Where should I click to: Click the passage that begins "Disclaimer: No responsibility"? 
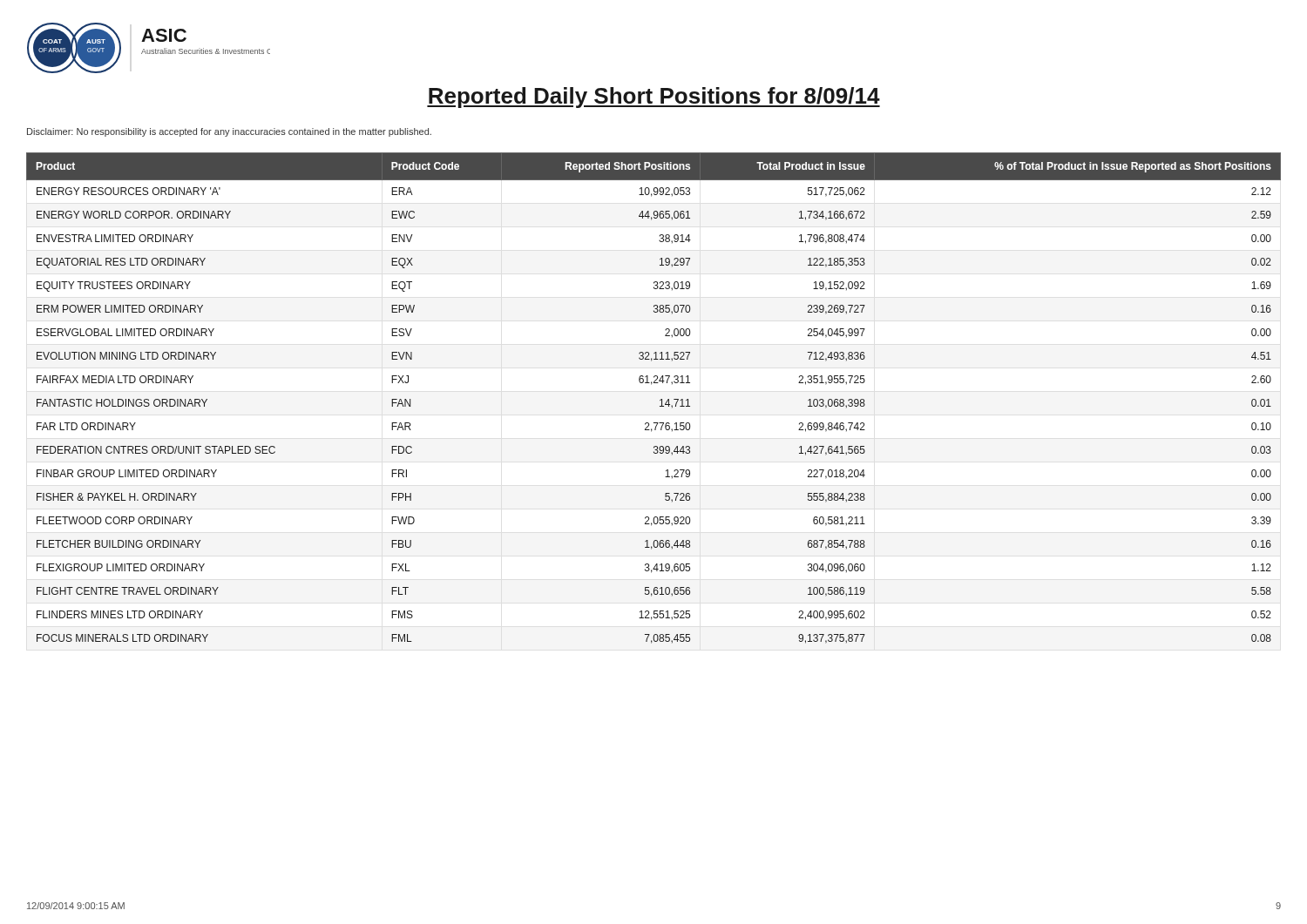(x=229, y=132)
